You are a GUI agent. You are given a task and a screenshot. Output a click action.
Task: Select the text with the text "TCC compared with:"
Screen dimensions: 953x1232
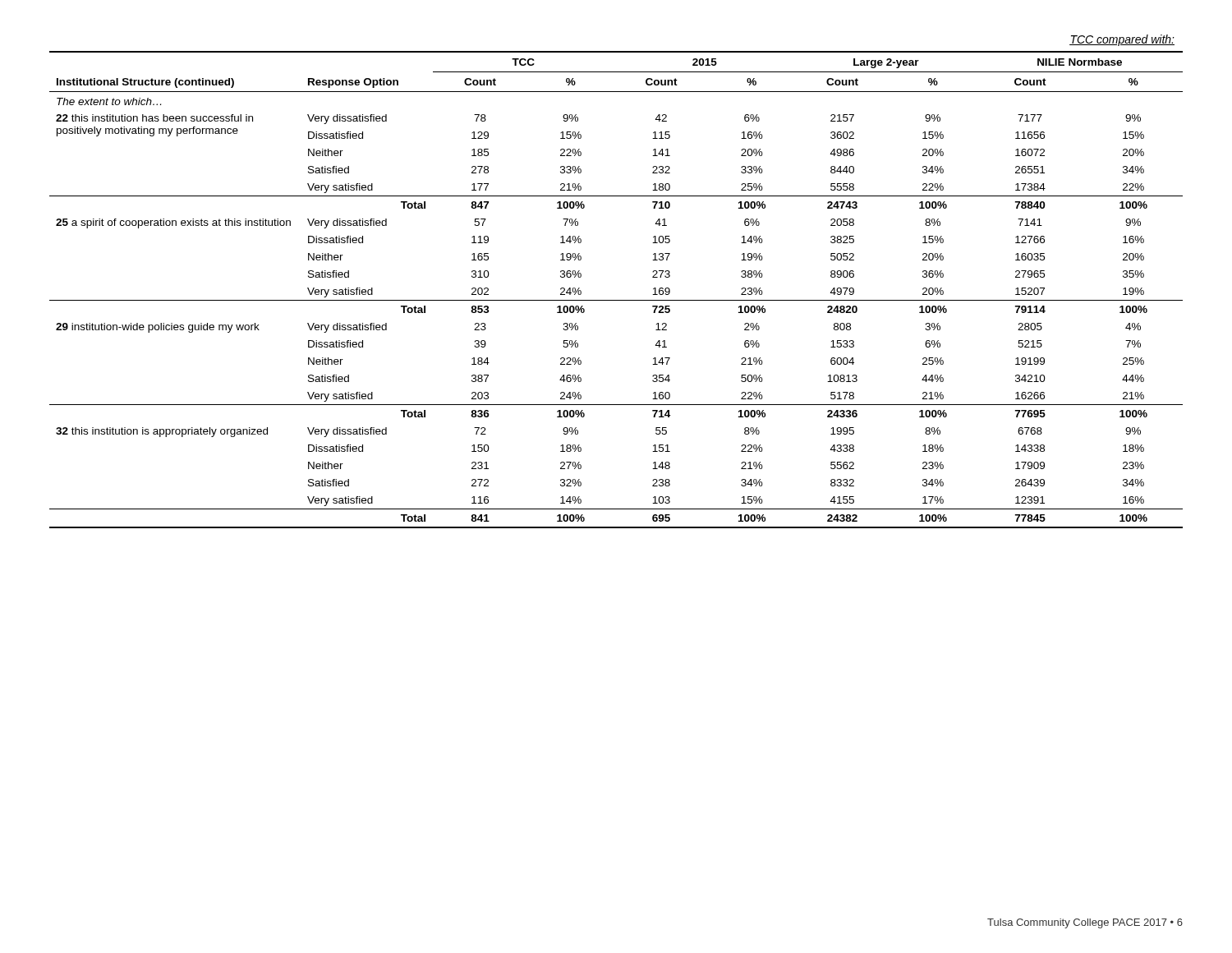(x=1122, y=39)
